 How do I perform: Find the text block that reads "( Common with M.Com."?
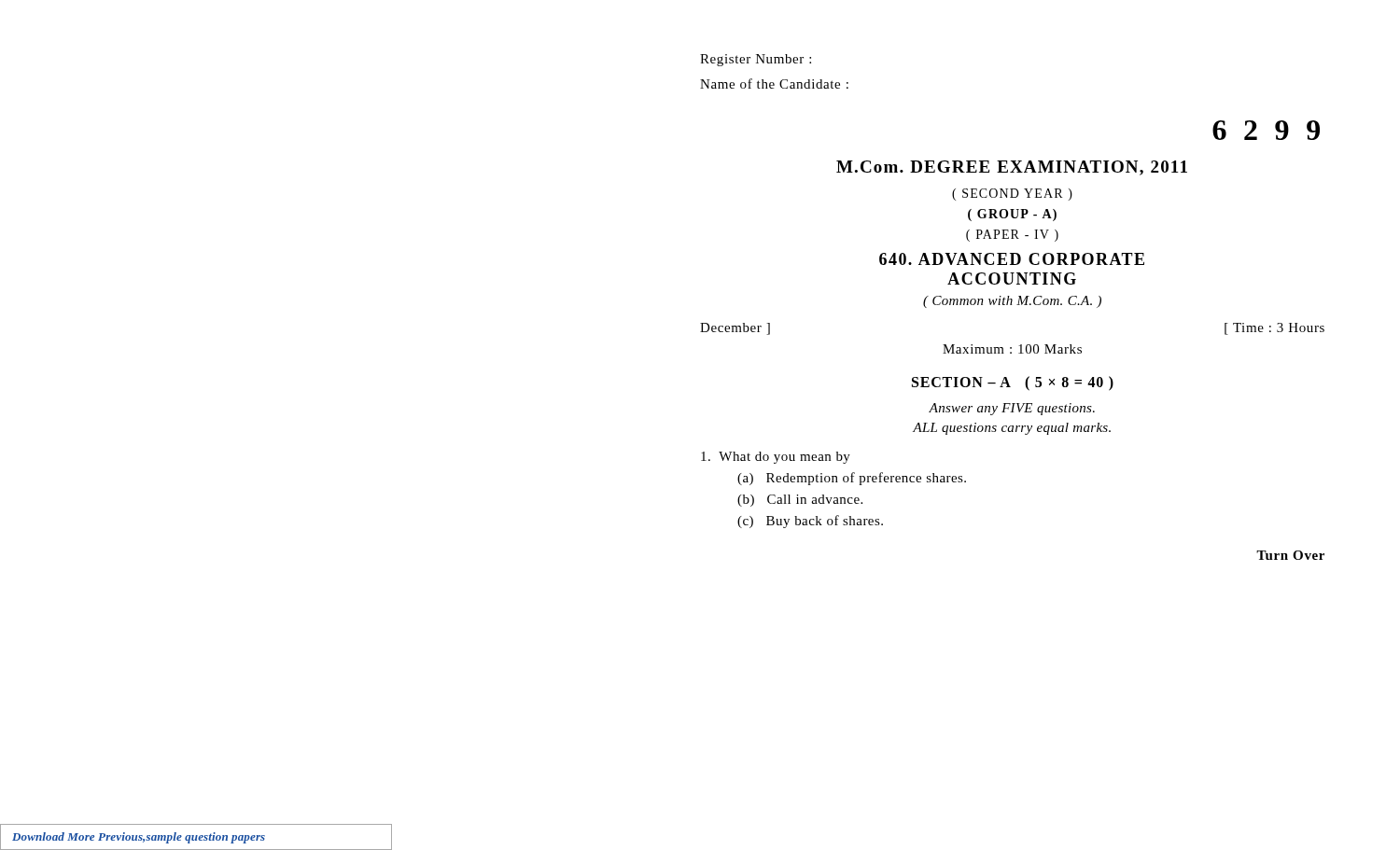pos(1013,300)
